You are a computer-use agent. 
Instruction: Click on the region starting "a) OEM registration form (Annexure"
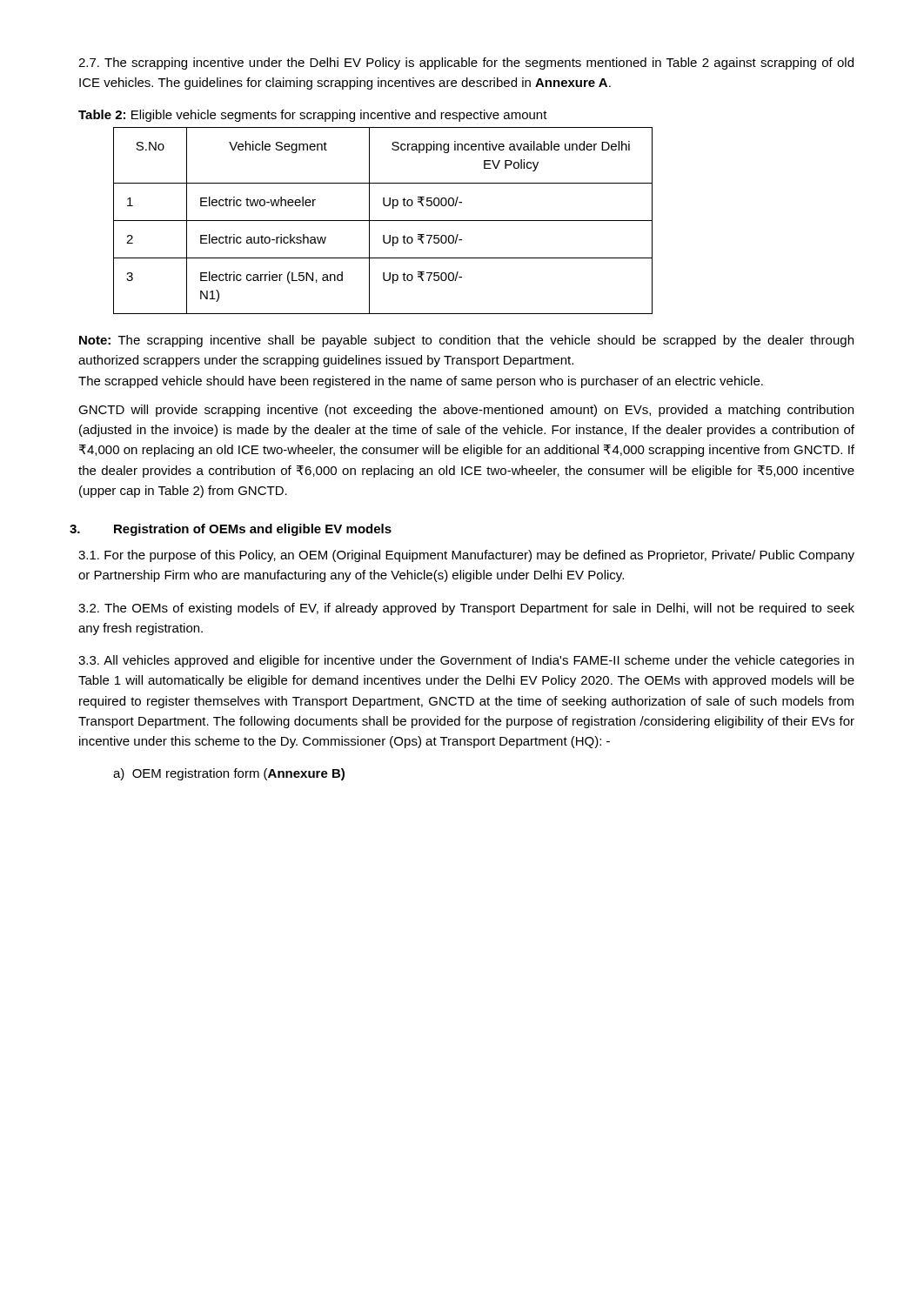pyautogui.click(x=229, y=773)
